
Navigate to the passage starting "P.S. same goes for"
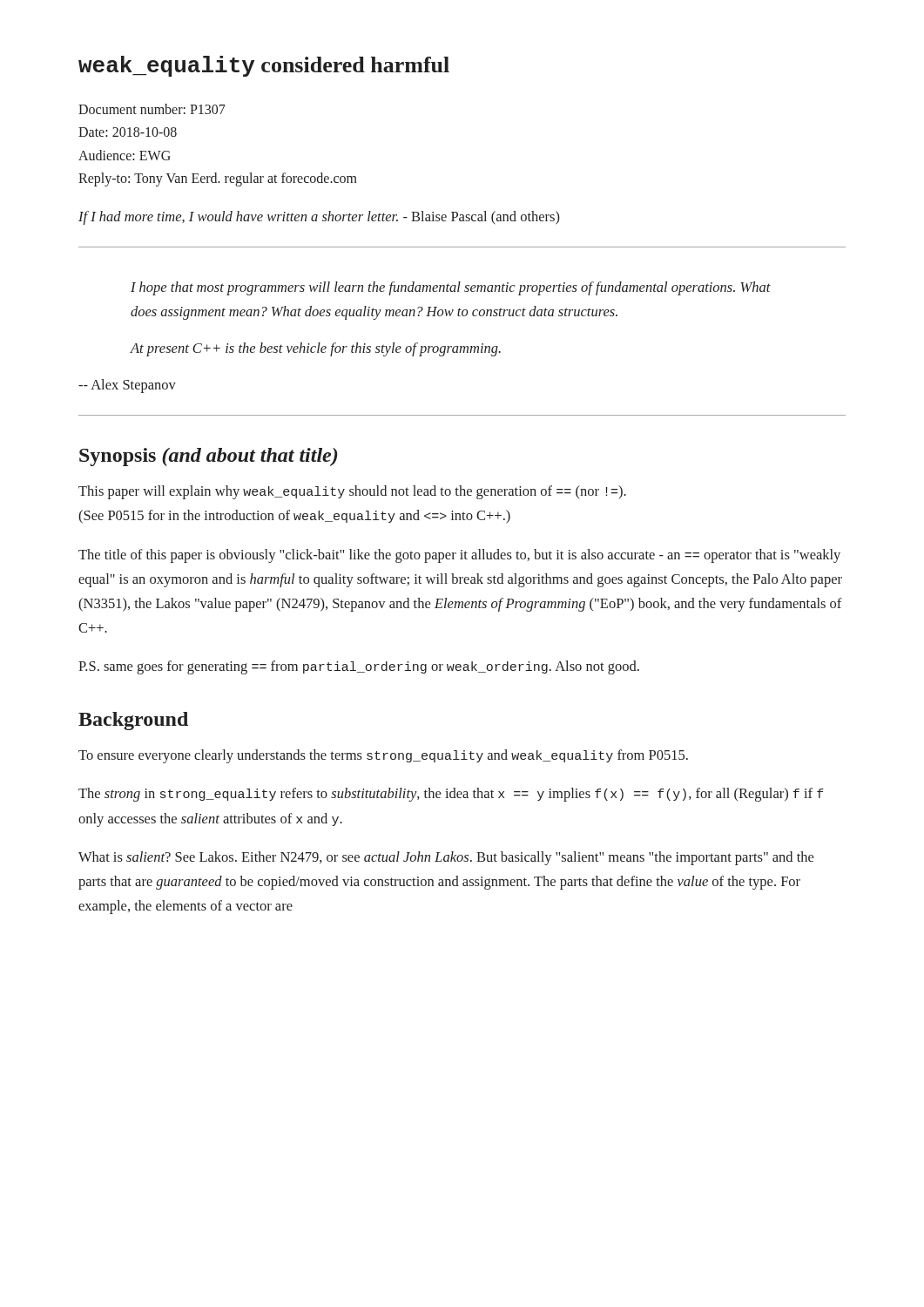click(359, 667)
